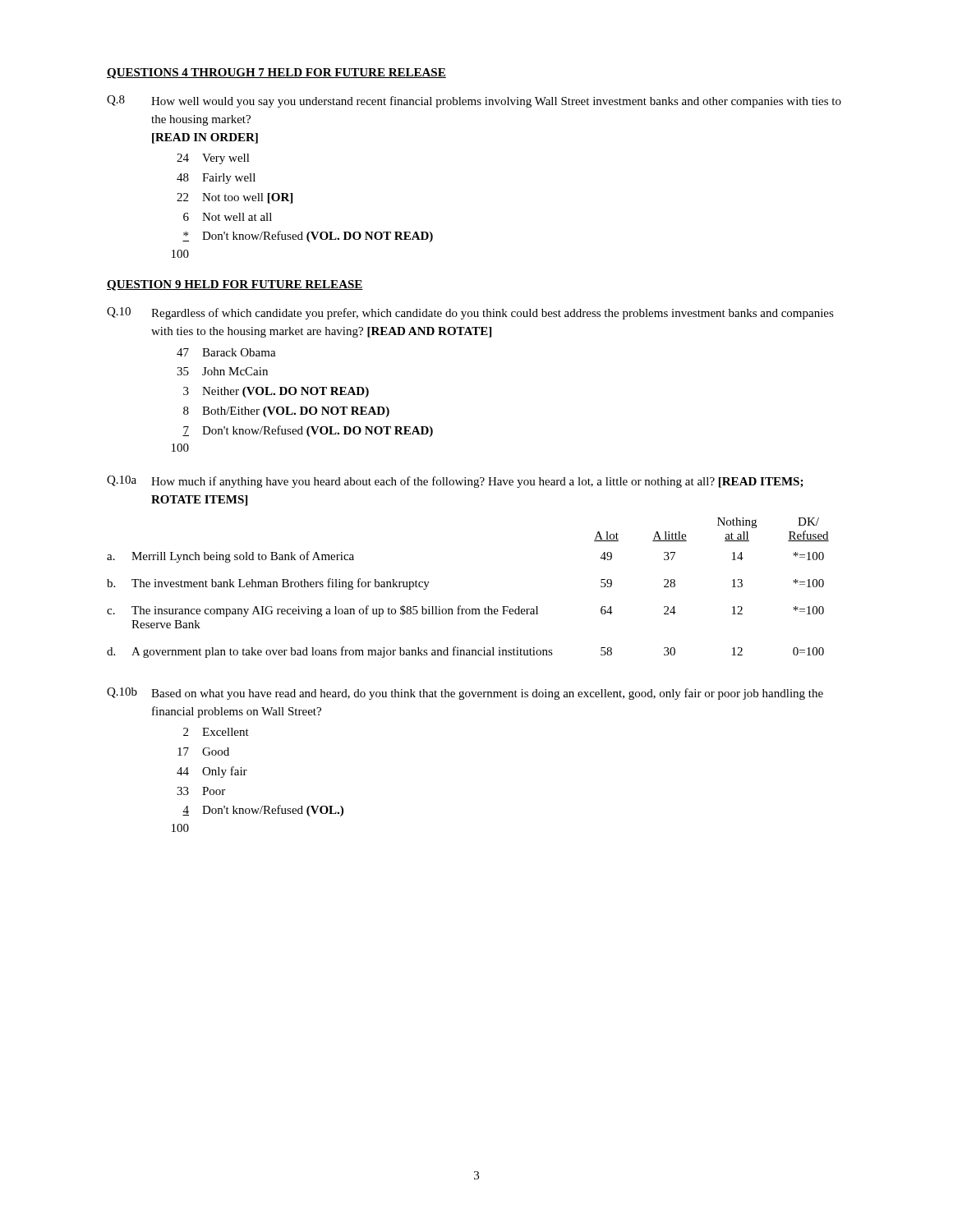Click where it says "35 John McCain"
The image size is (953, 1232).
coord(222,371)
